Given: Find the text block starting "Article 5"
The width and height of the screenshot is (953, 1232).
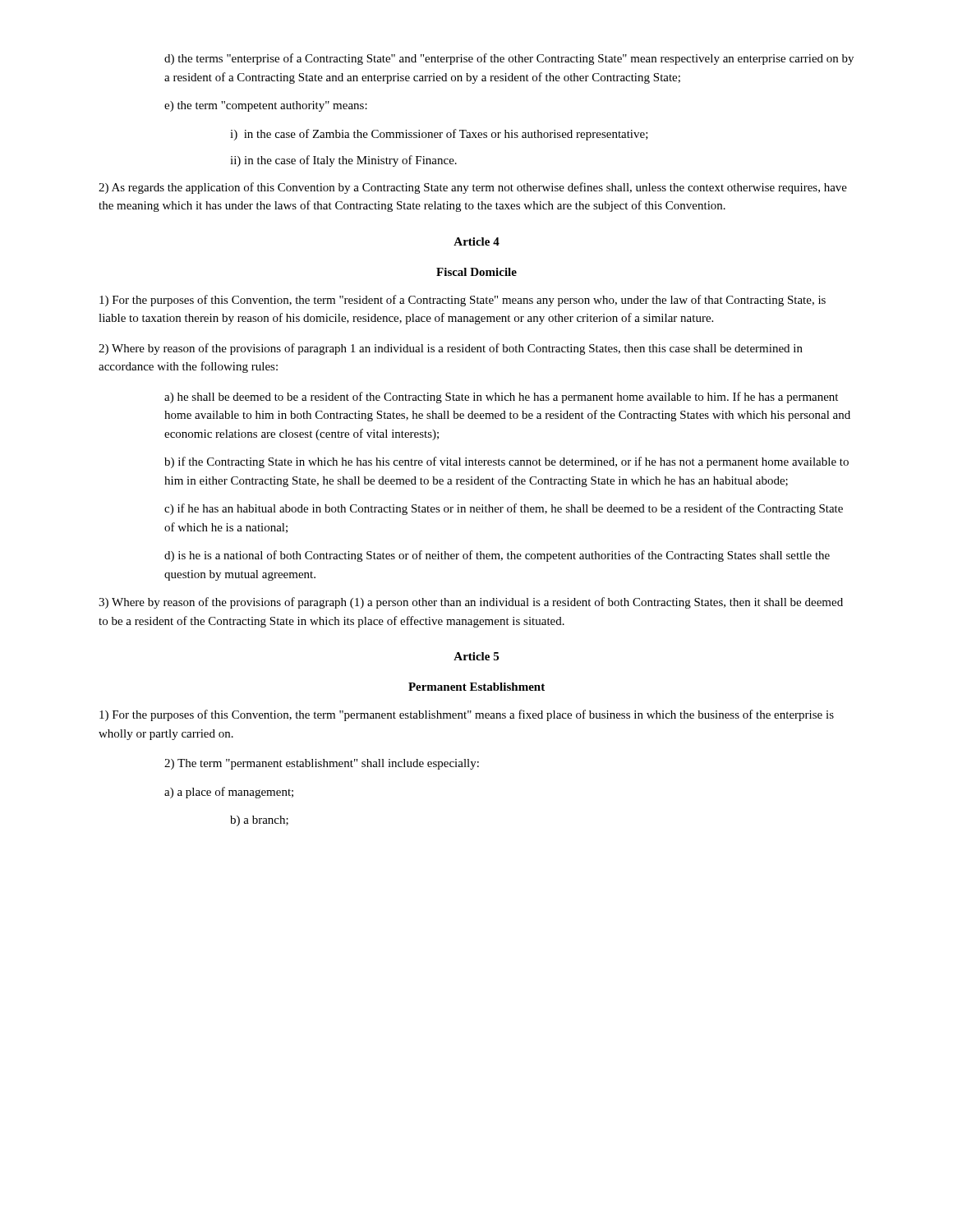Looking at the screenshot, I should click(x=476, y=656).
